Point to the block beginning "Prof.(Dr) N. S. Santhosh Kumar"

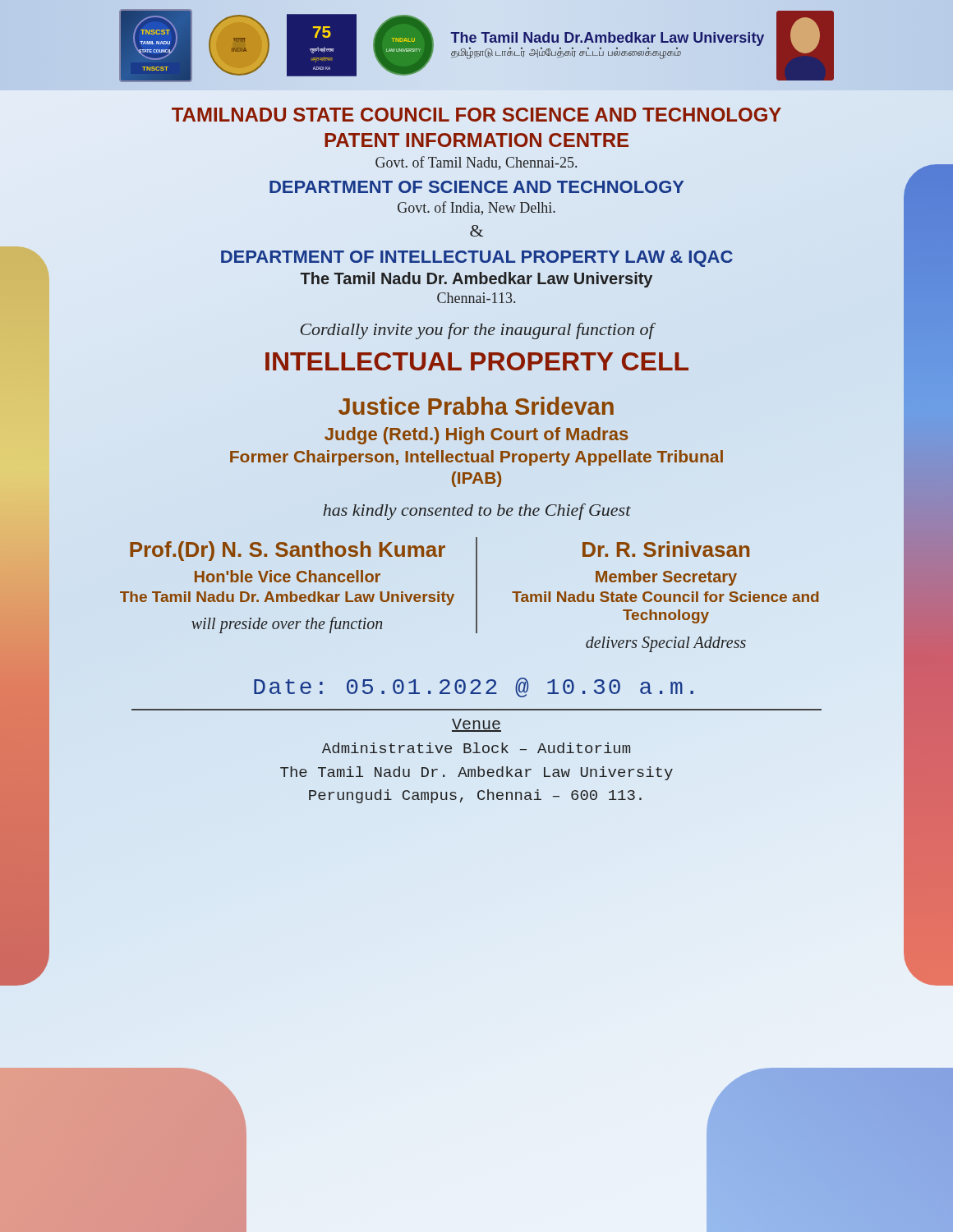(287, 585)
